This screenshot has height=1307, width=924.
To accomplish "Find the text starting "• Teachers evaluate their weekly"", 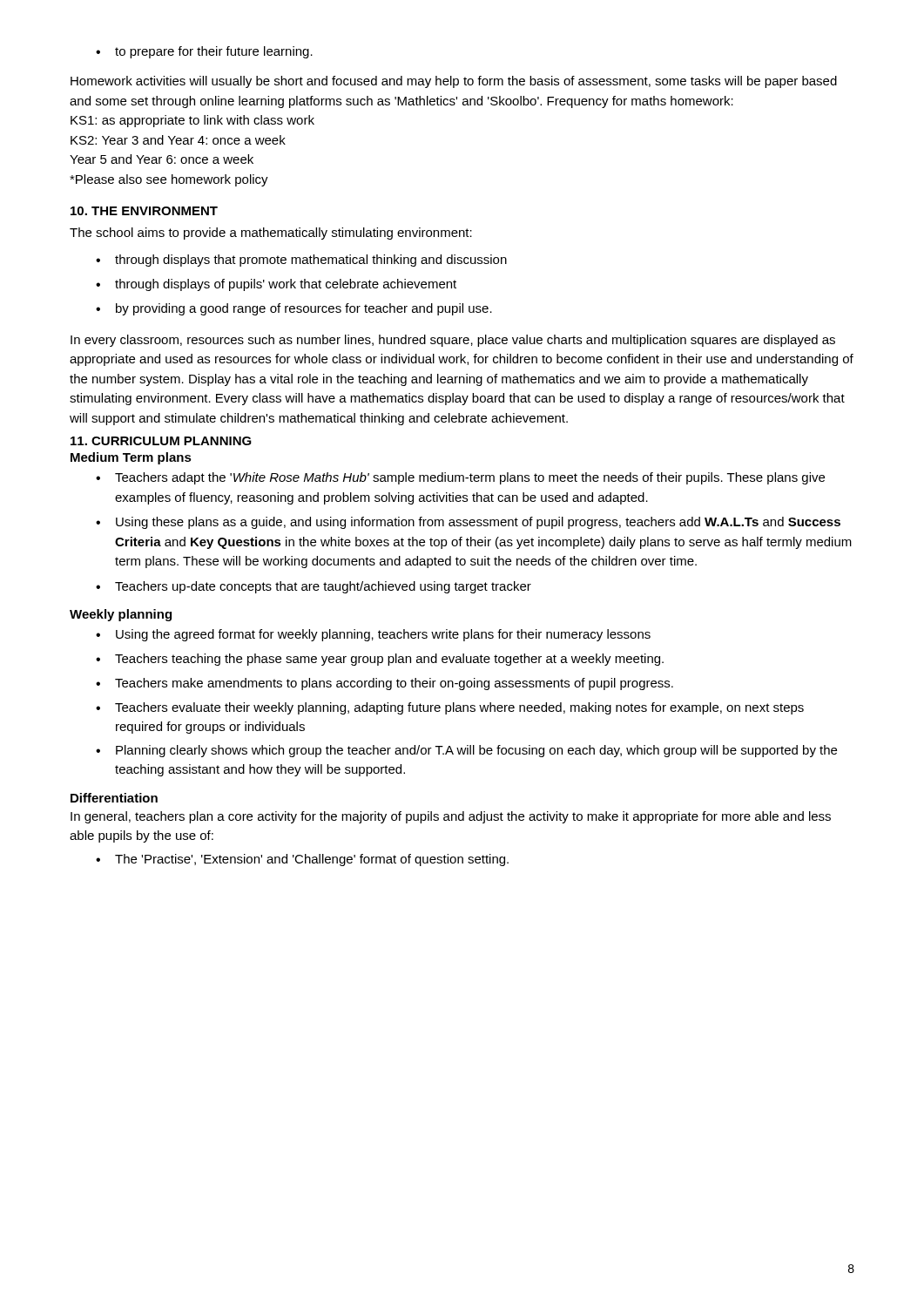I will coord(475,717).
